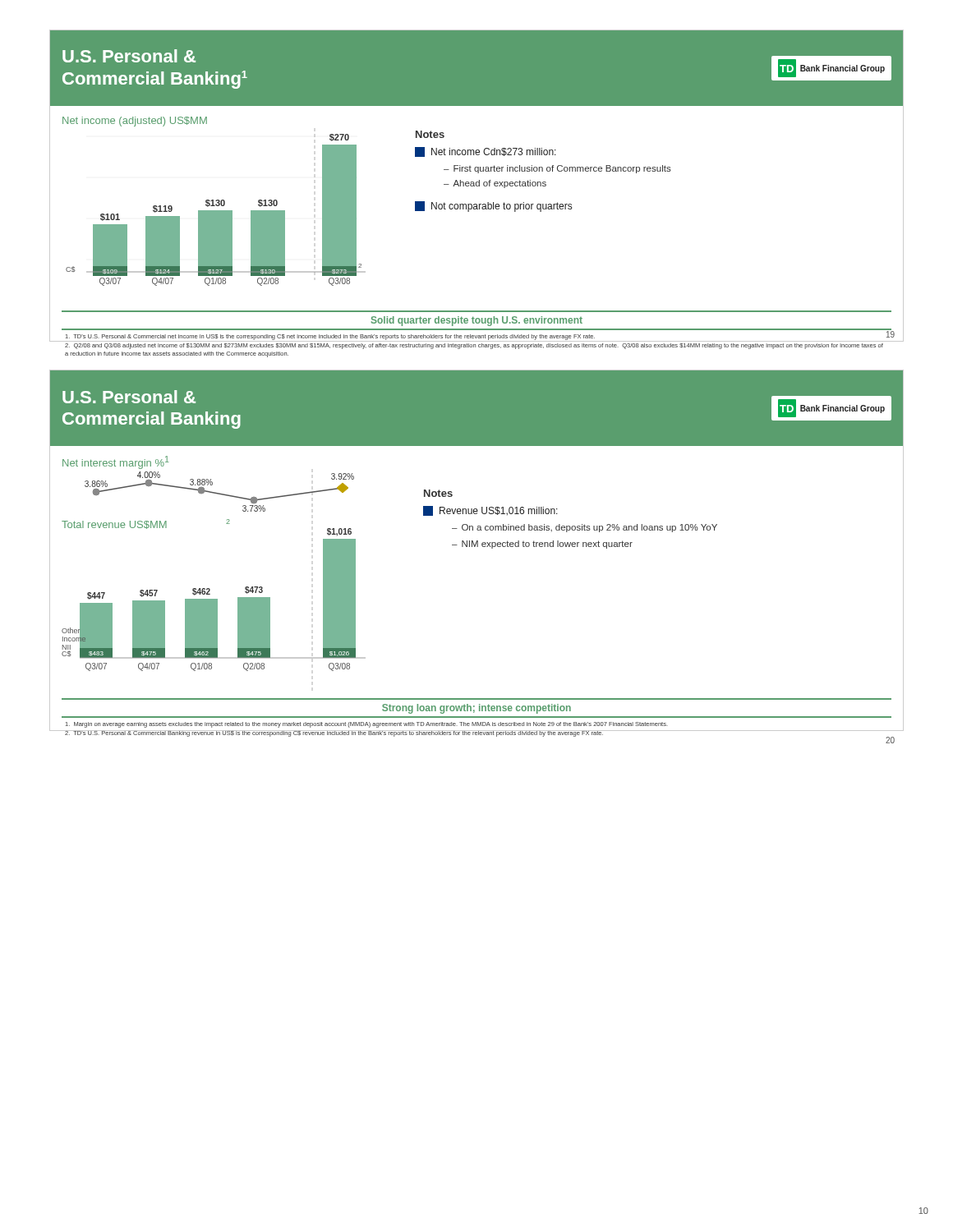This screenshot has width=953, height=1232.
Task: Select the element starting "Margin on average earning assets excludes"
Action: [x=366, y=728]
